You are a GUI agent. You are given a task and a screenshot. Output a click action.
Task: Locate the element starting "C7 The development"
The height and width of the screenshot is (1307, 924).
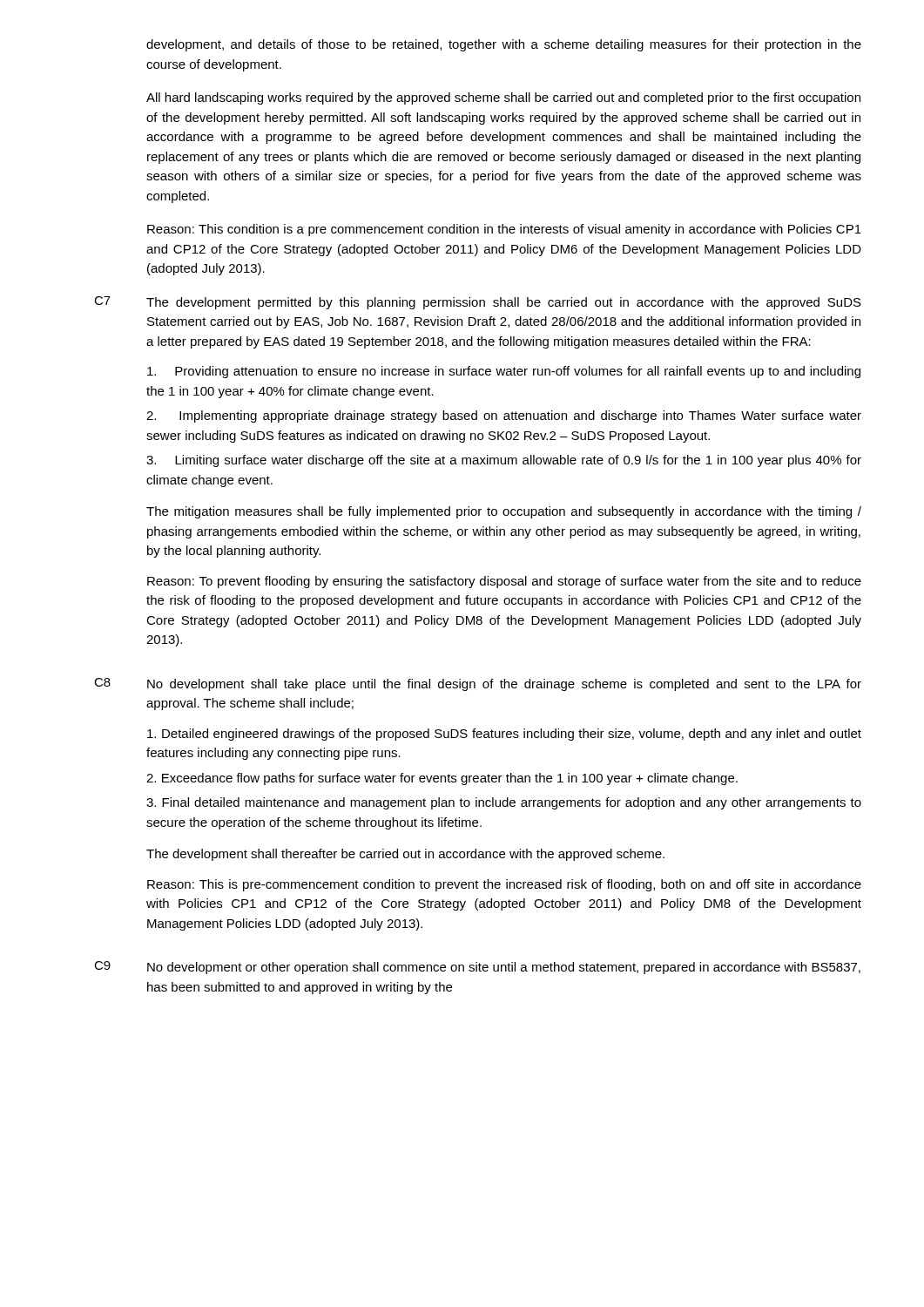[478, 303]
